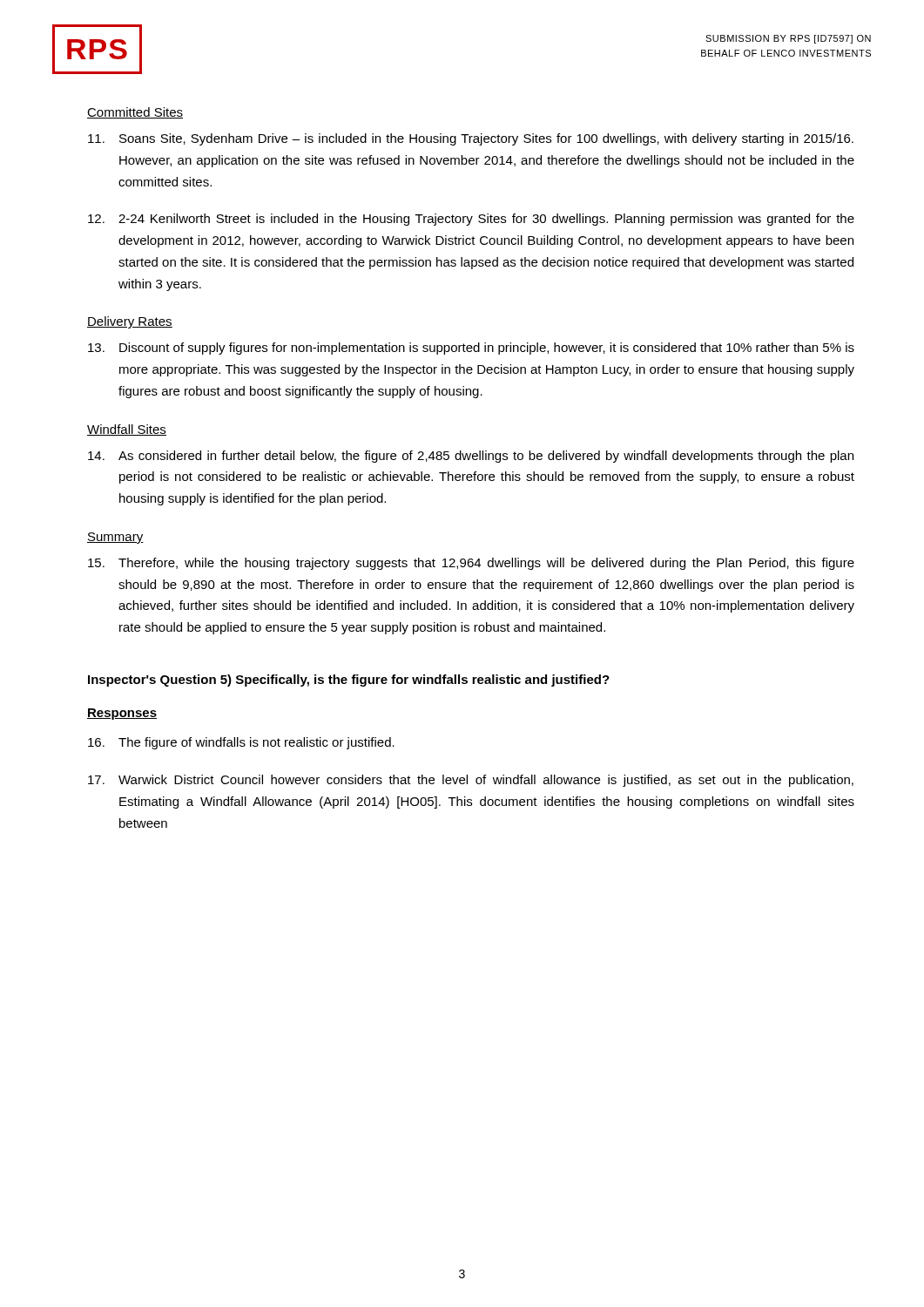Find the block starting "11. Soans Site, Sydenham Drive –"
924x1307 pixels.
tap(471, 160)
